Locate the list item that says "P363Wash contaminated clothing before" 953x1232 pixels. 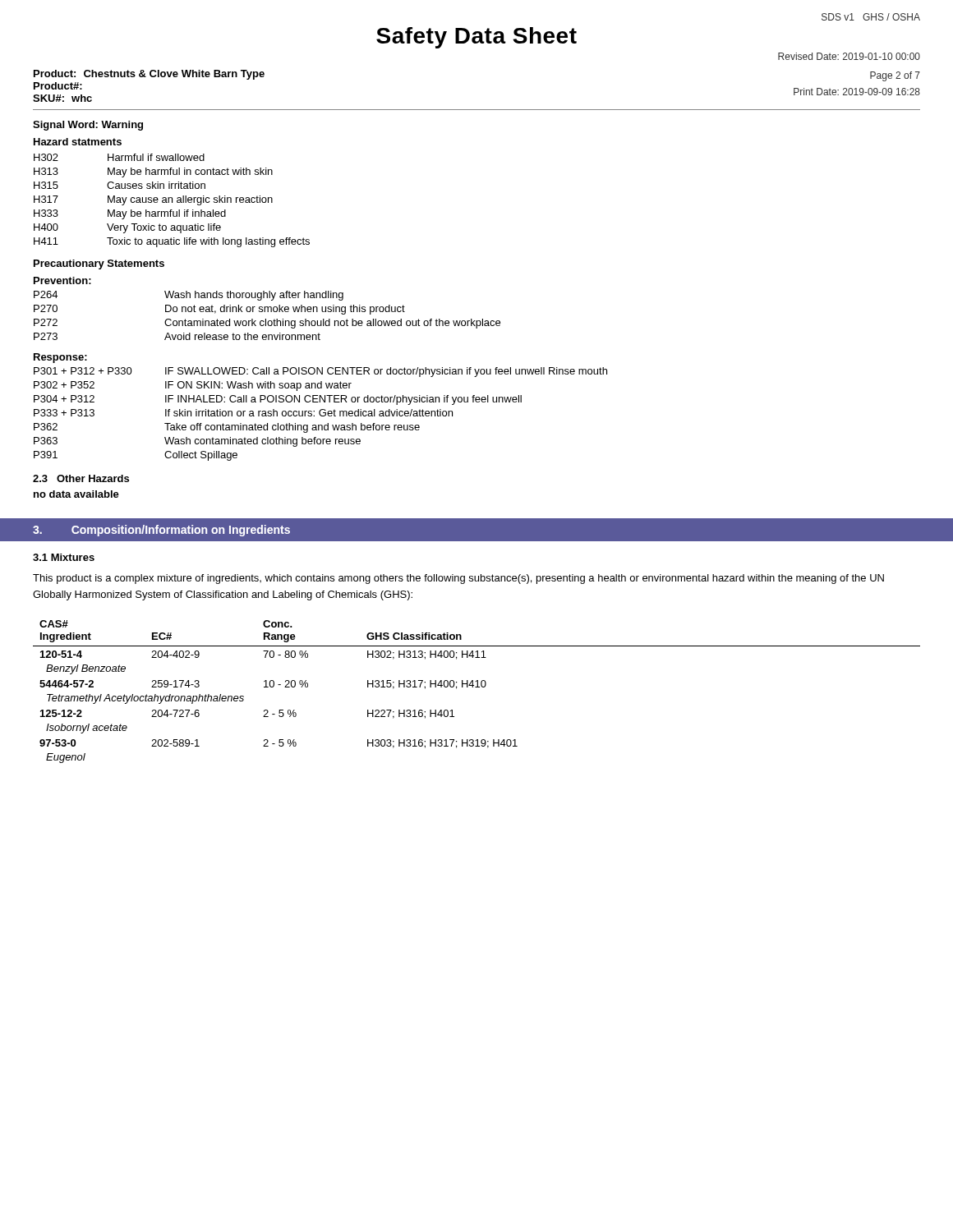[197, 441]
